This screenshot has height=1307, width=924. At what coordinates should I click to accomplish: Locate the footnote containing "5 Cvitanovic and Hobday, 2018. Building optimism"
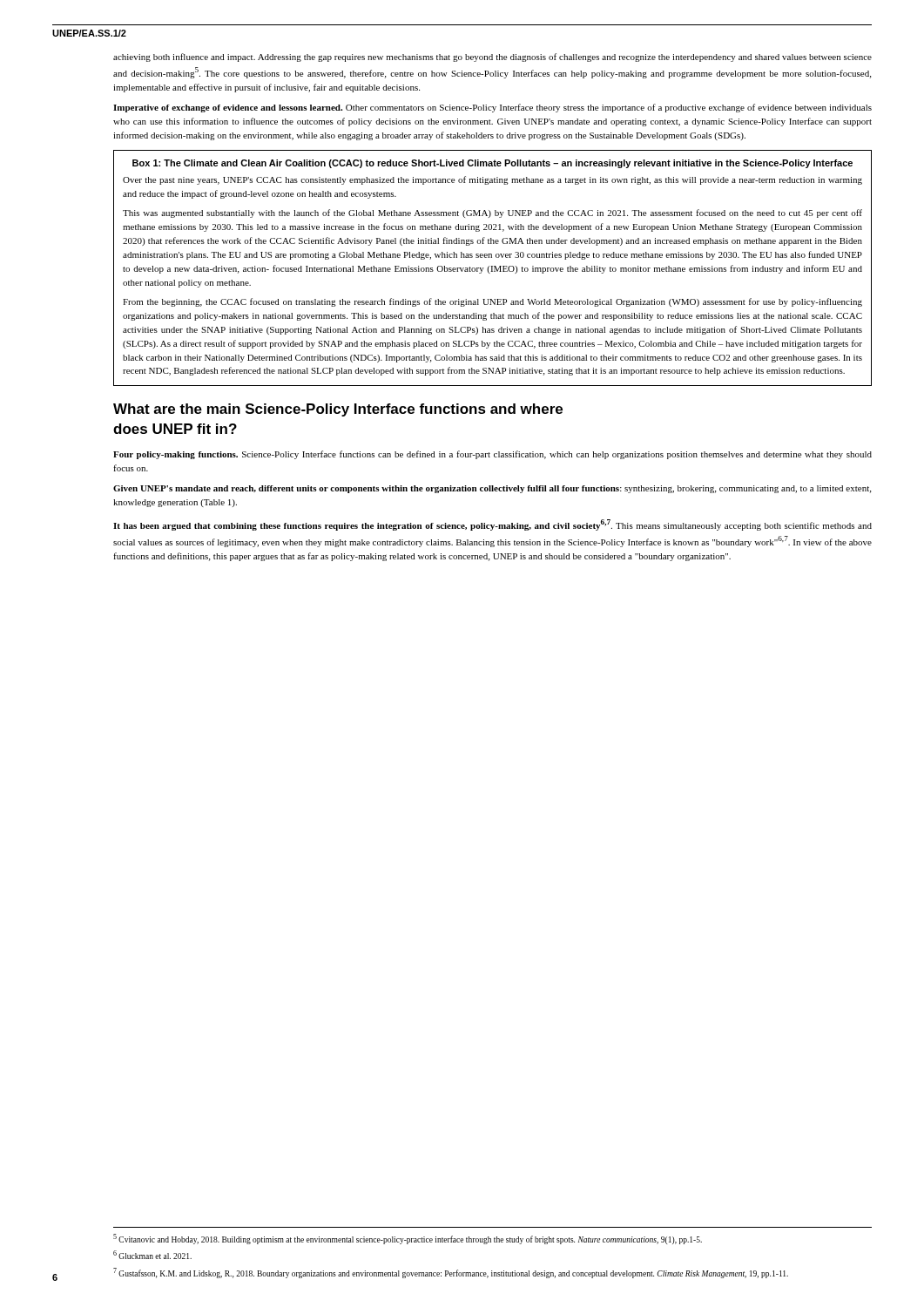(x=408, y=1238)
